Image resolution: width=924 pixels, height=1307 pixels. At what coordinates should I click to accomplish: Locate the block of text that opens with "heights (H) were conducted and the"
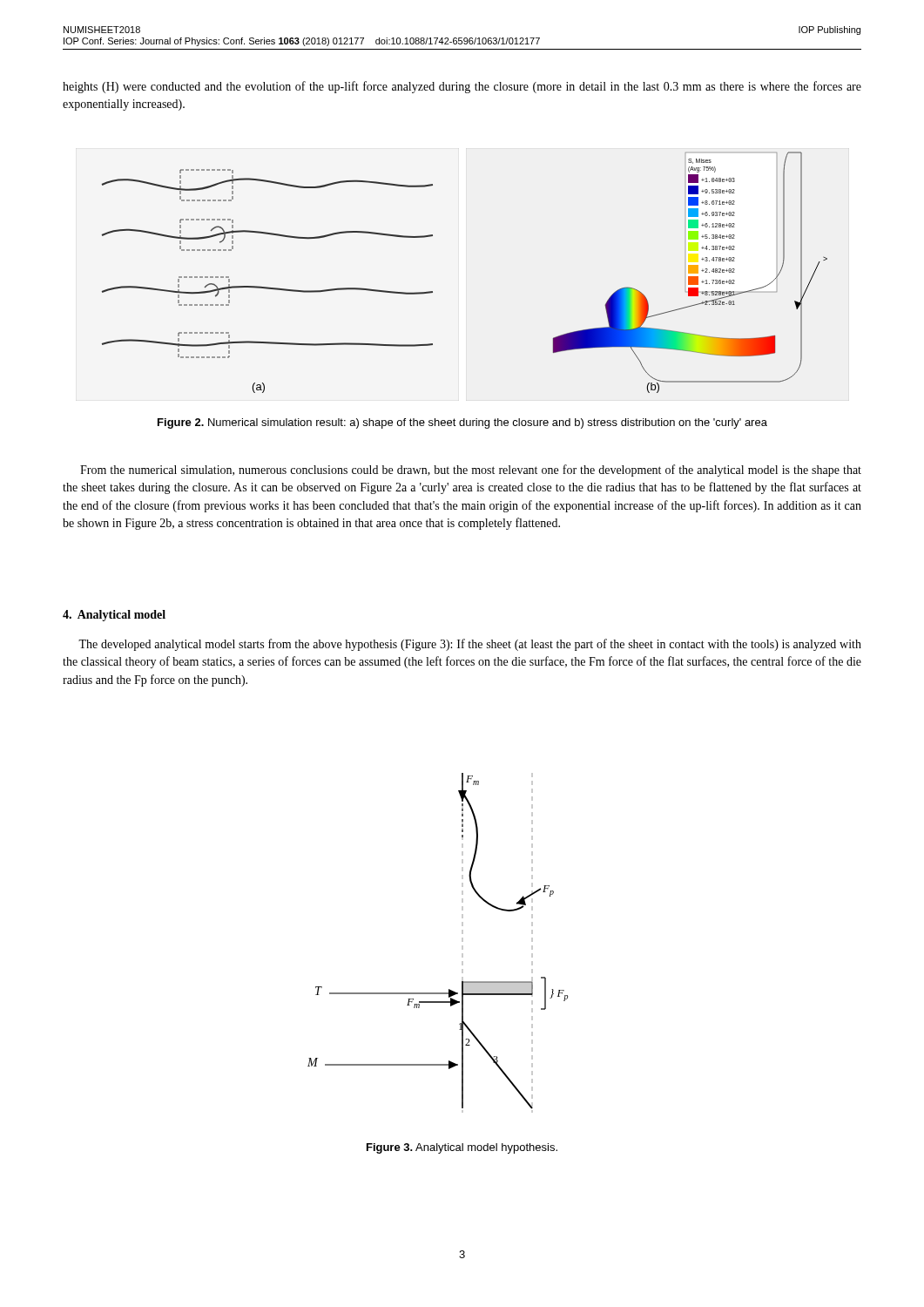point(462,96)
